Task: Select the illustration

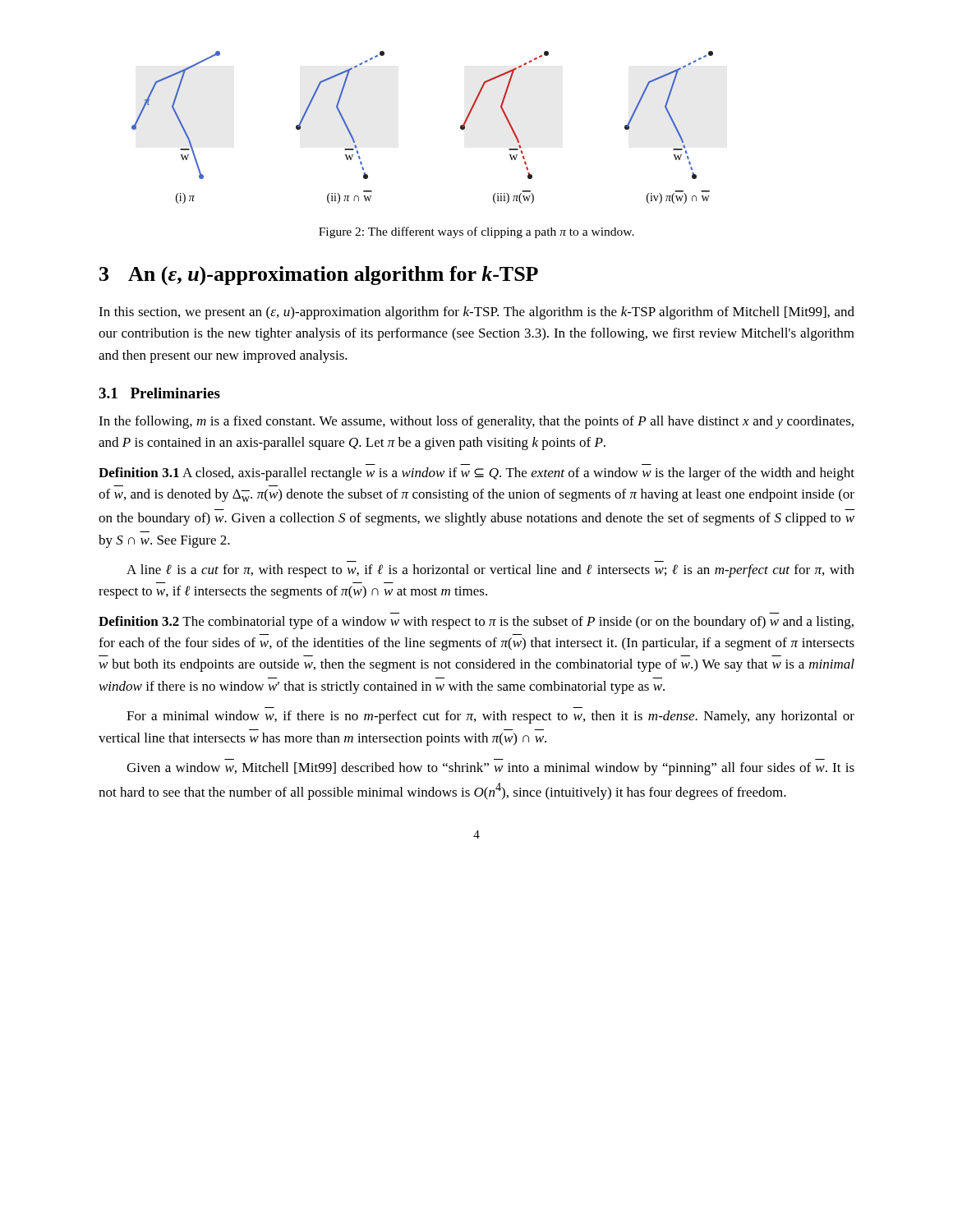Action: [476, 125]
